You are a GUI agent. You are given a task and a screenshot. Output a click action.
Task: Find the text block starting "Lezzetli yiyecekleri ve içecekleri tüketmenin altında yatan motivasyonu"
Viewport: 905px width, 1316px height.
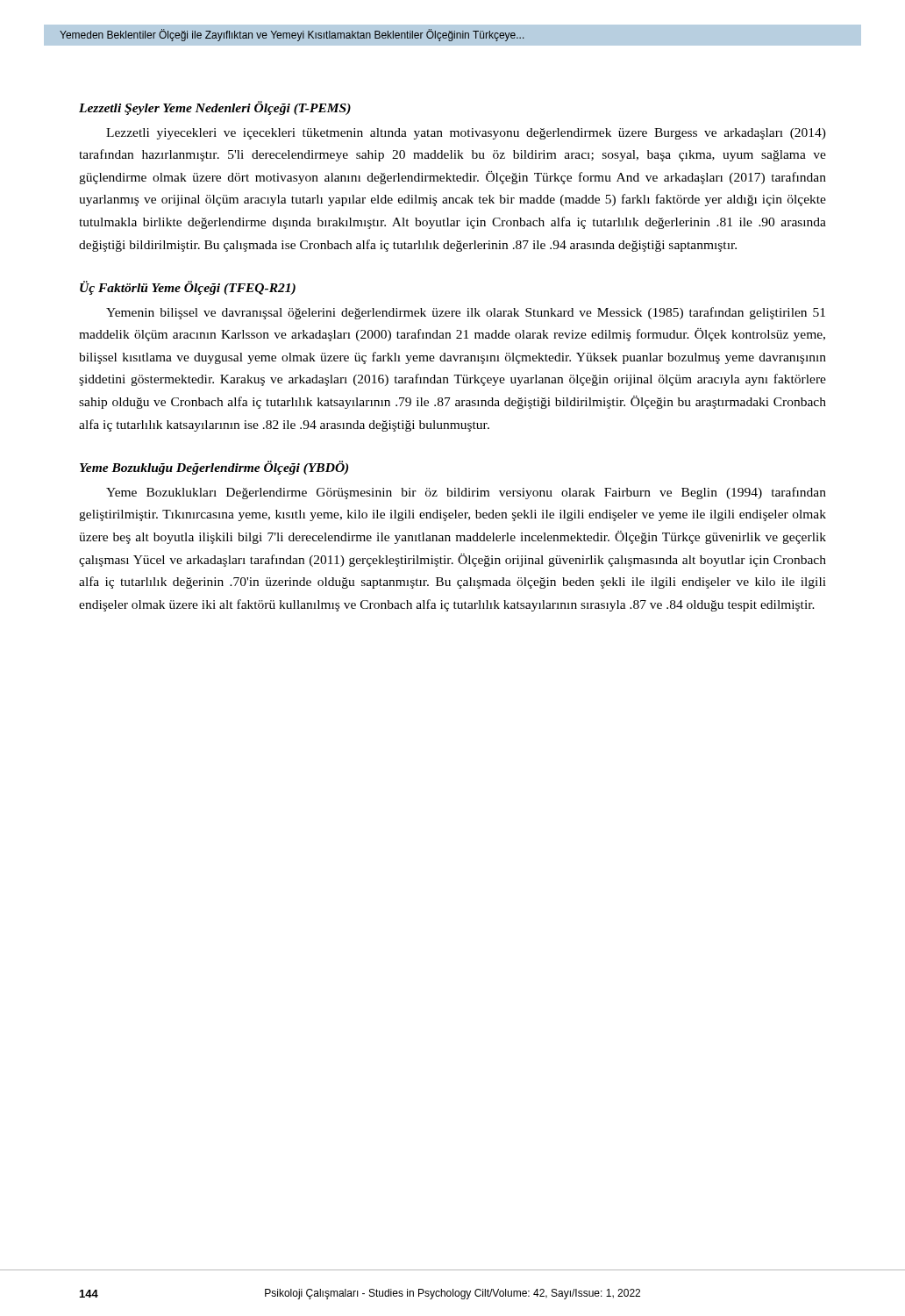coord(452,188)
